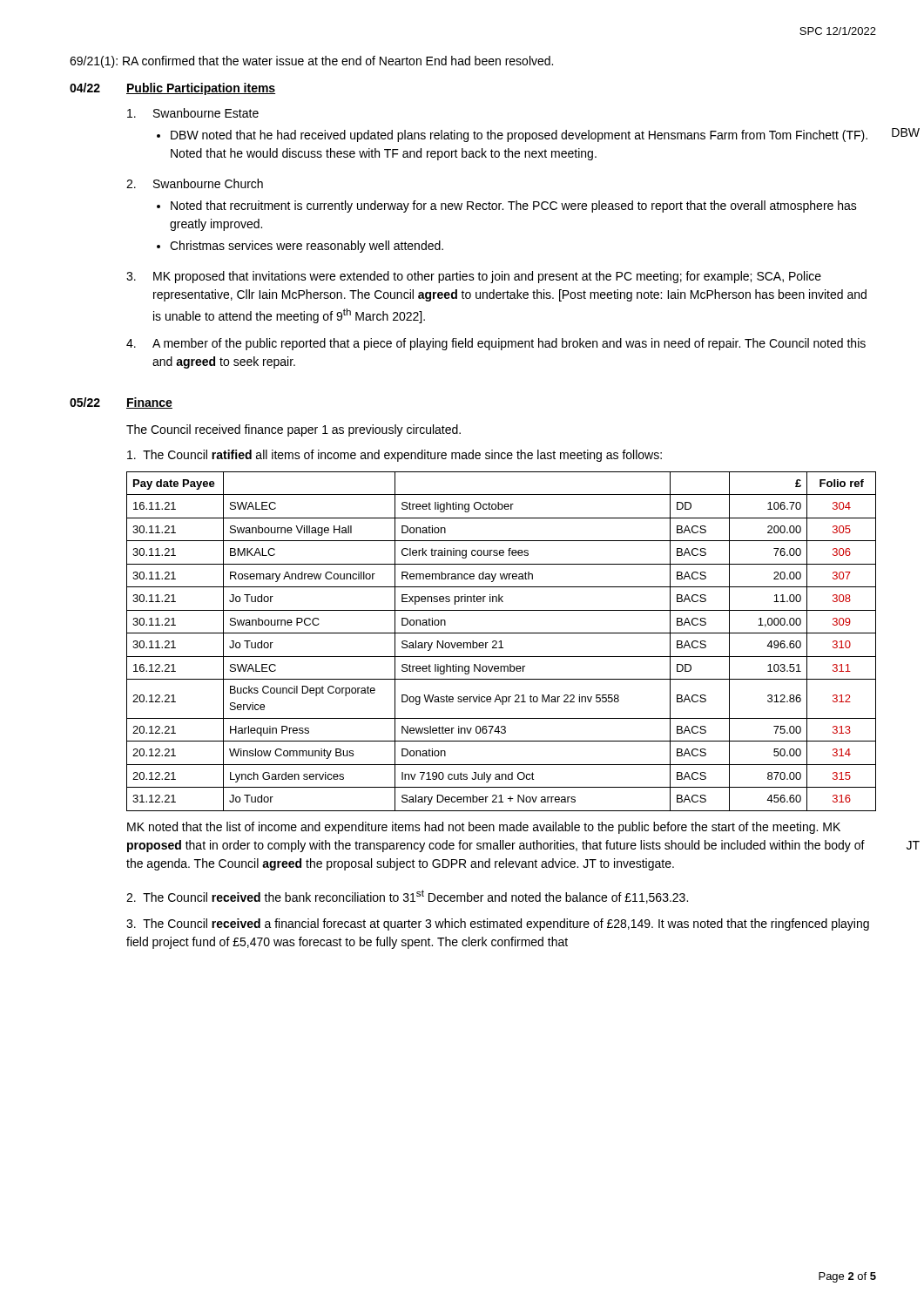Find the text starting "69/21(1): RA confirmed that the water issue"
The width and height of the screenshot is (924, 1307).
click(x=312, y=61)
